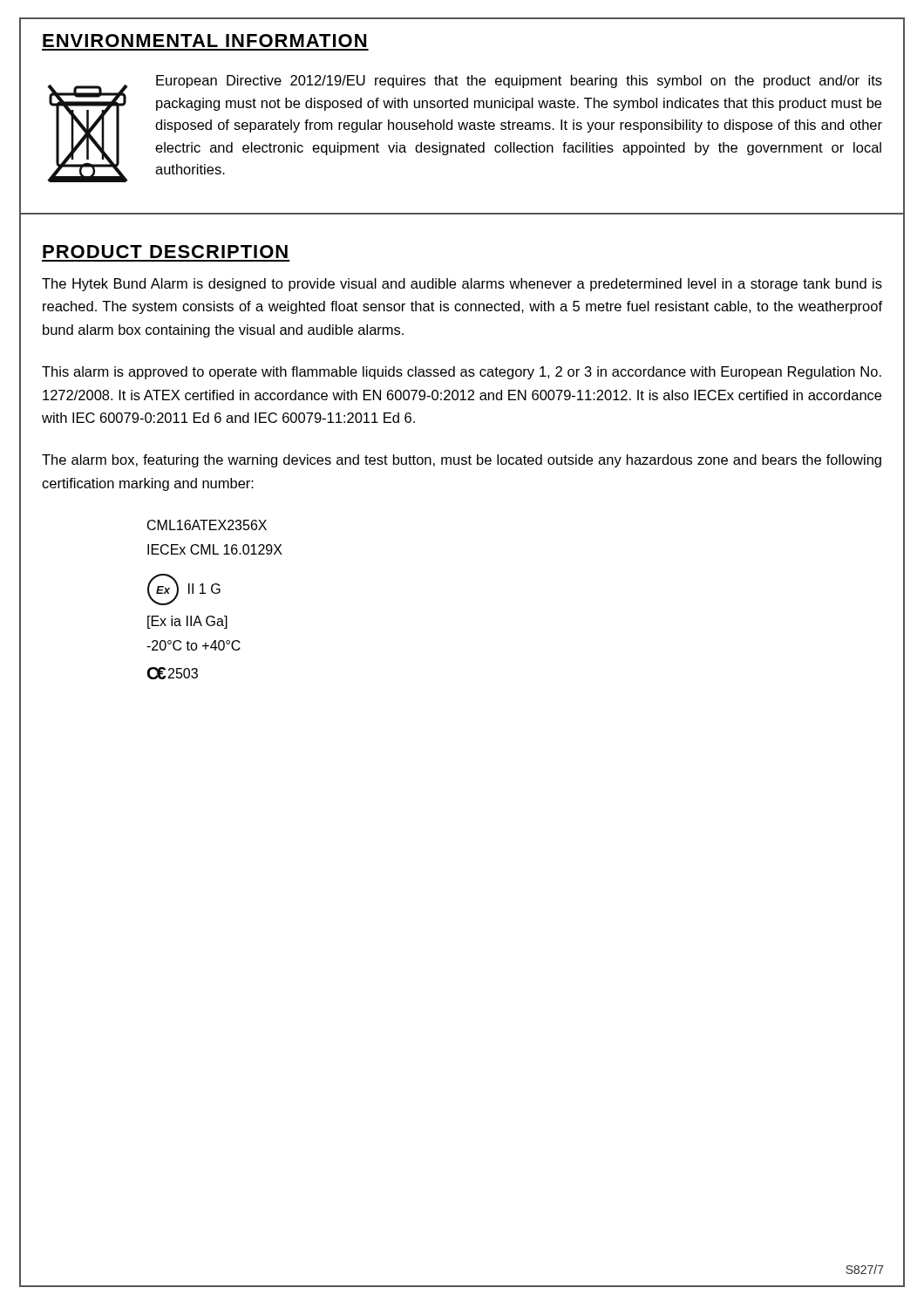
Task: Select the text block that says "The Hytek Bund Alarm is designed to"
Action: pos(462,306)
